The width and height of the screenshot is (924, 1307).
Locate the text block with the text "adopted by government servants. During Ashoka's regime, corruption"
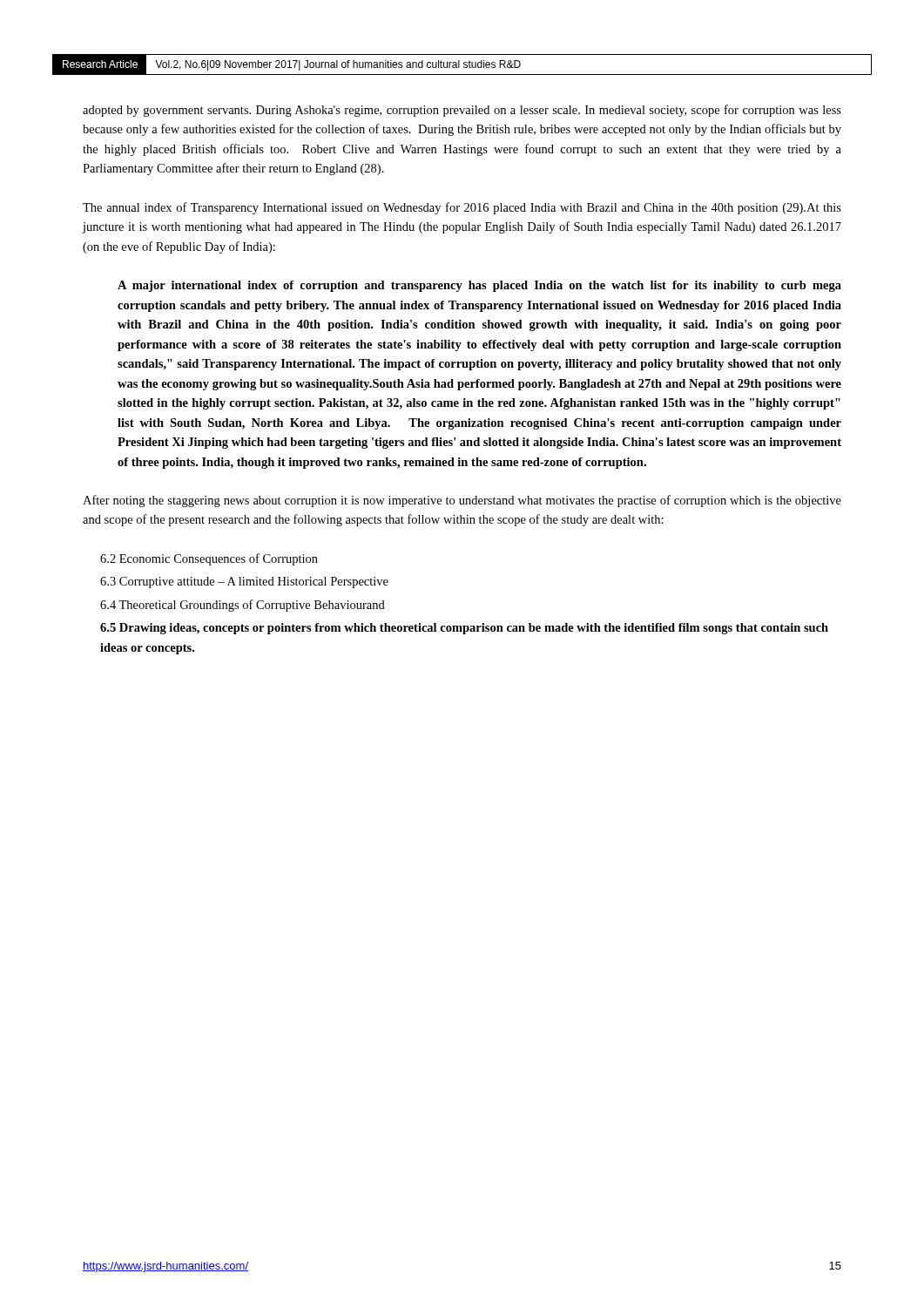pos(462,139)
